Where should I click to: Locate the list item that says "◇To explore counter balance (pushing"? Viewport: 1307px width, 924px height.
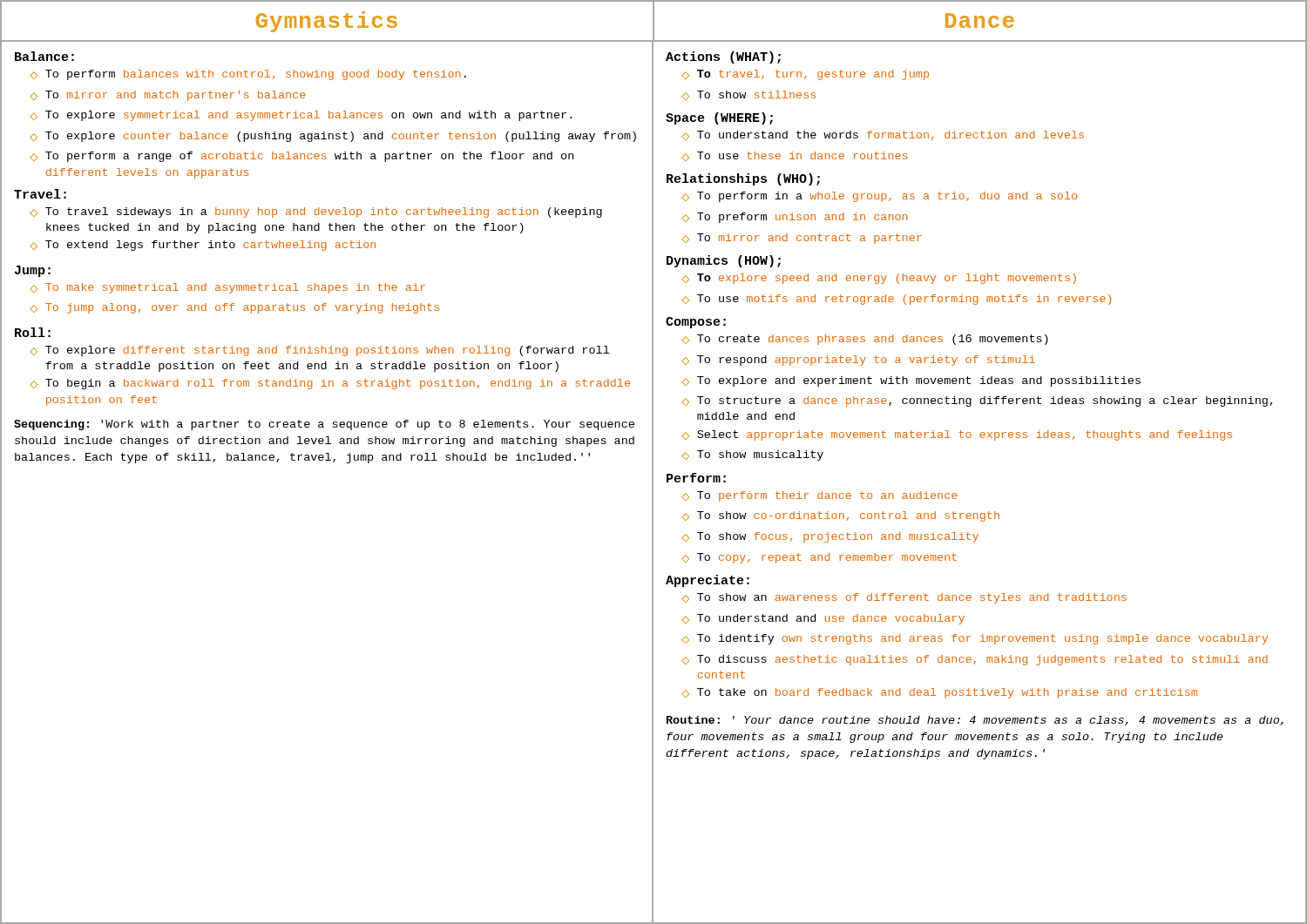[x=334, y=138]
